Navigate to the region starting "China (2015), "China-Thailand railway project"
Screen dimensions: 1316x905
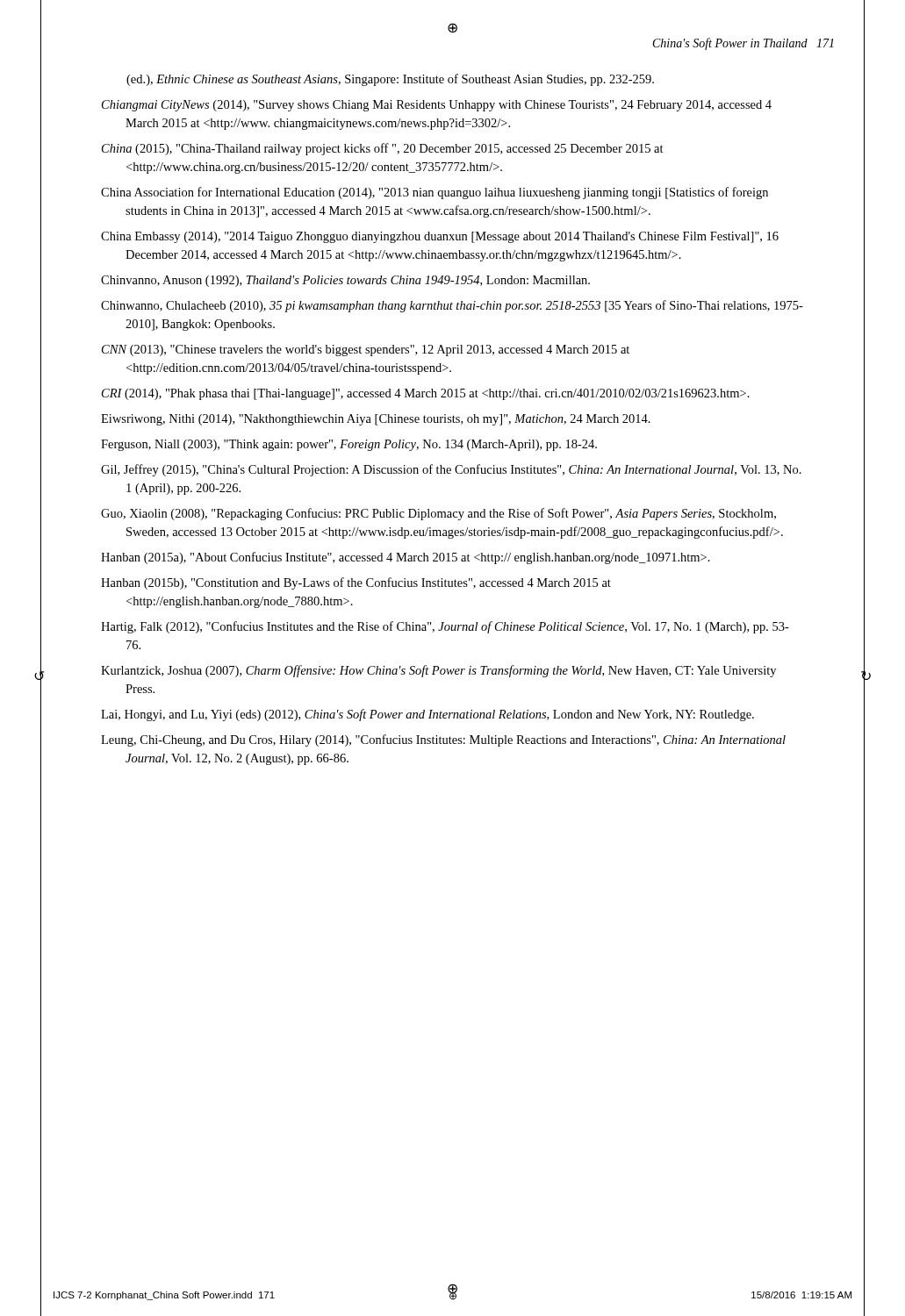pyautogui.click(x=382, y=158)
